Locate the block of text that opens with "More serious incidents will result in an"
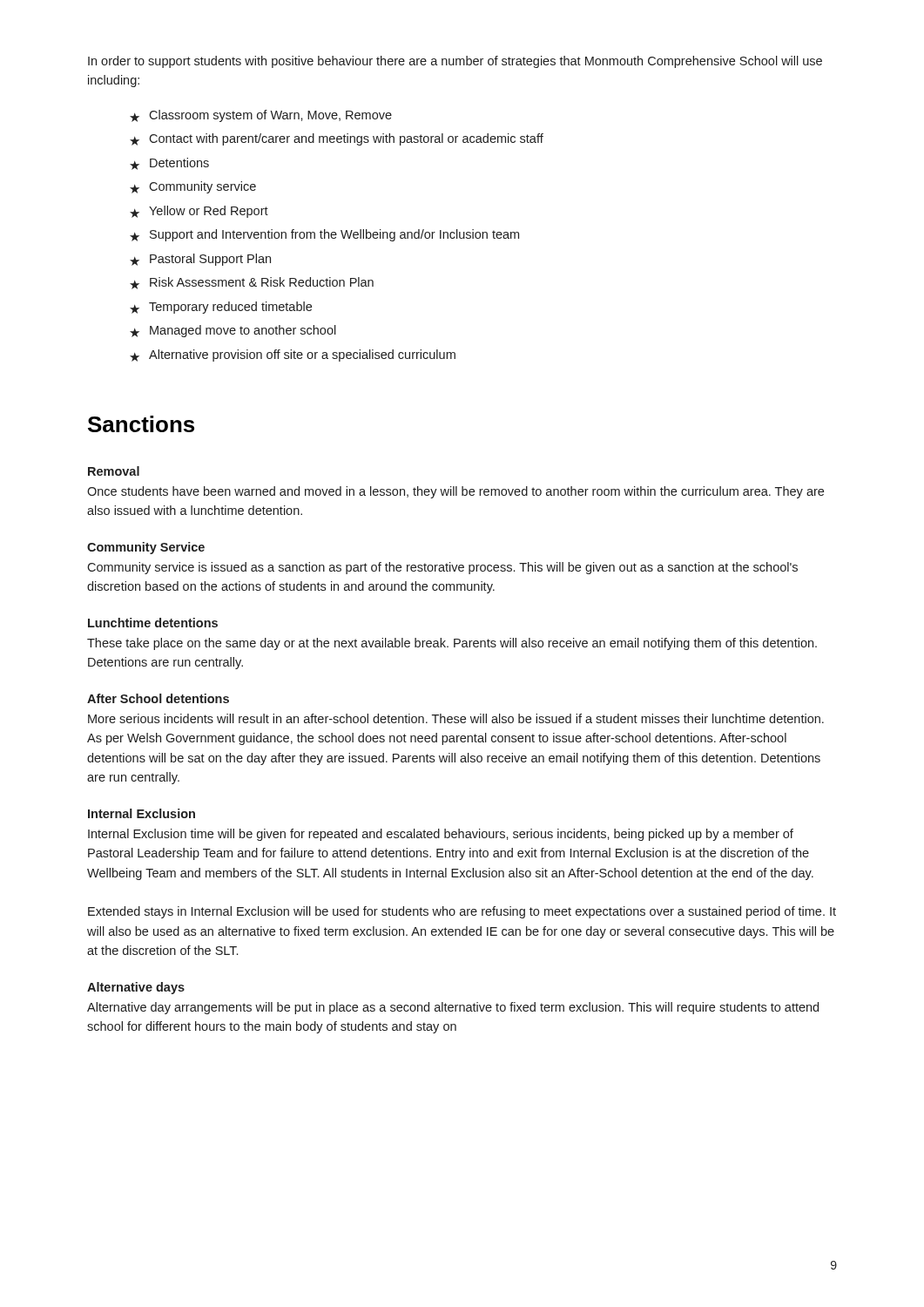Image resolution: width=924 pixels, height=1307 pixels. 456,748
